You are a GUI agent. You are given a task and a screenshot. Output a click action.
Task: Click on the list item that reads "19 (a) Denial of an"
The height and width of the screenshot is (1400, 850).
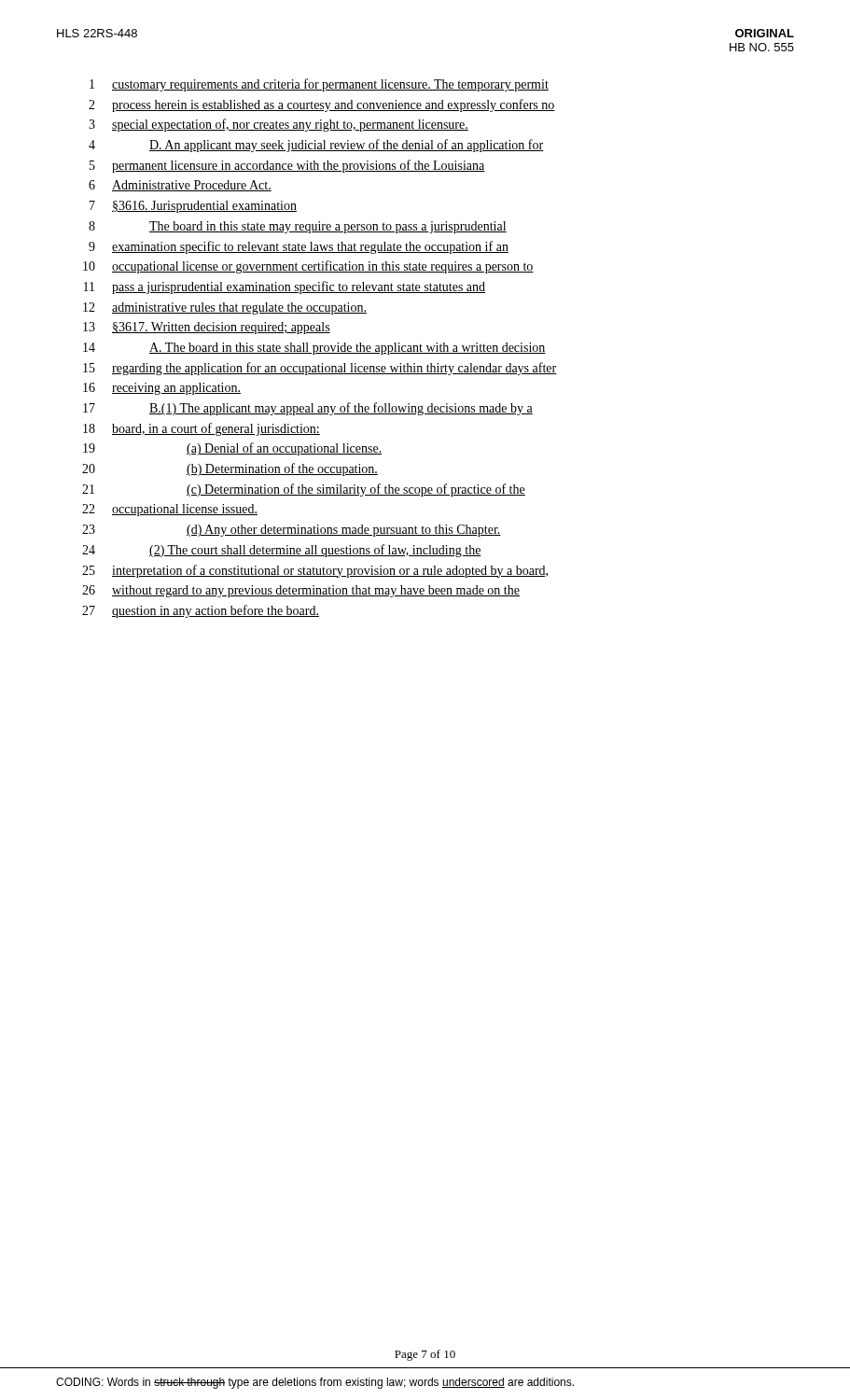(232, 449)
